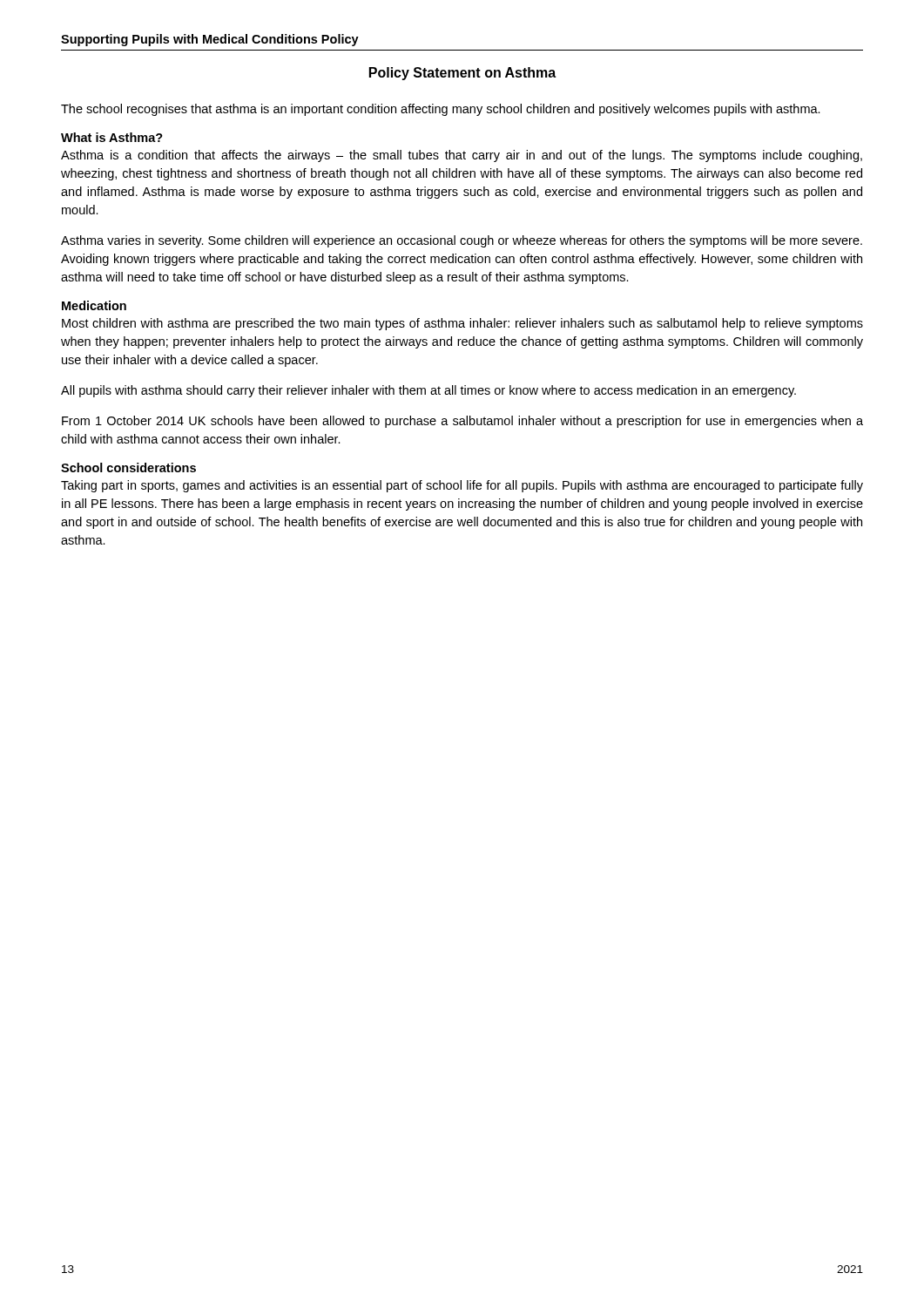The height and width of the screenshot is (1307, 924).
Task: Find the text block that says "From 1 October 2014"
Action: point(462,430)
